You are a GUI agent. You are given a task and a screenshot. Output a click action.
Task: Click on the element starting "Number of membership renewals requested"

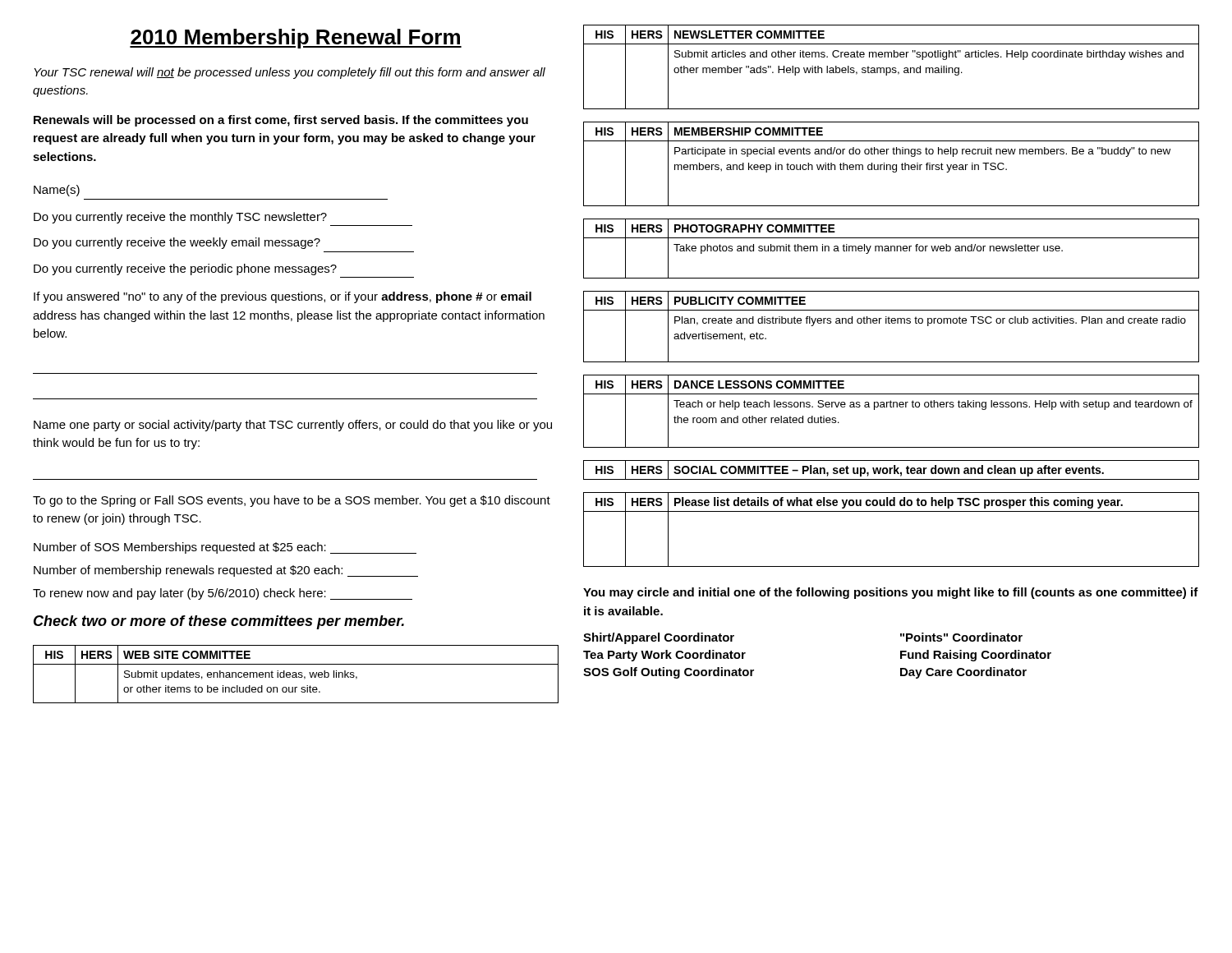coord(225,569)
